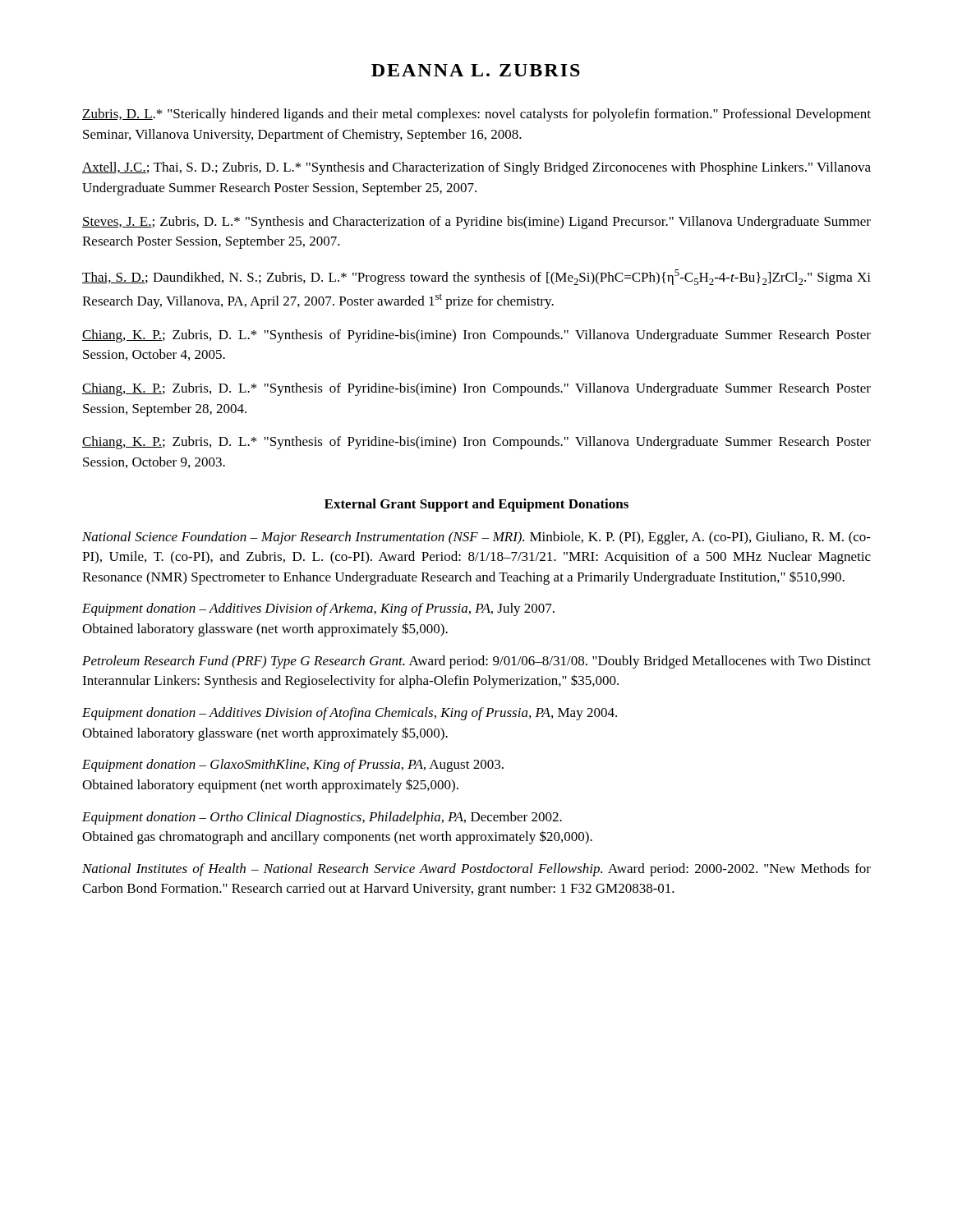Select the list item containing "Petroleum Research Fund (PRF) Type"

(x=476, y=671)
